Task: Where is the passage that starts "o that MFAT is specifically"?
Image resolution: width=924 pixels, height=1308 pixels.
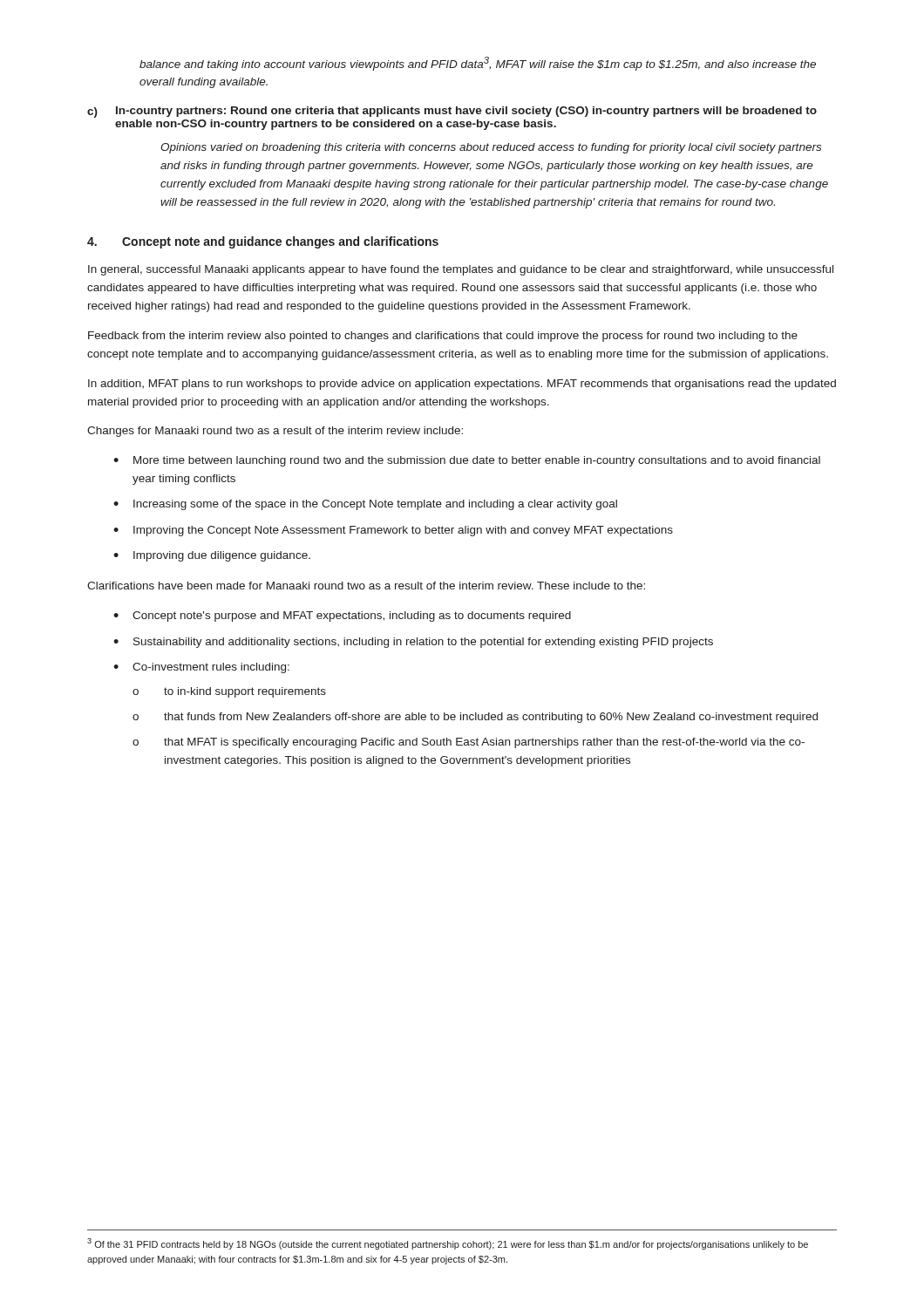Action: [x=485, y=751]
